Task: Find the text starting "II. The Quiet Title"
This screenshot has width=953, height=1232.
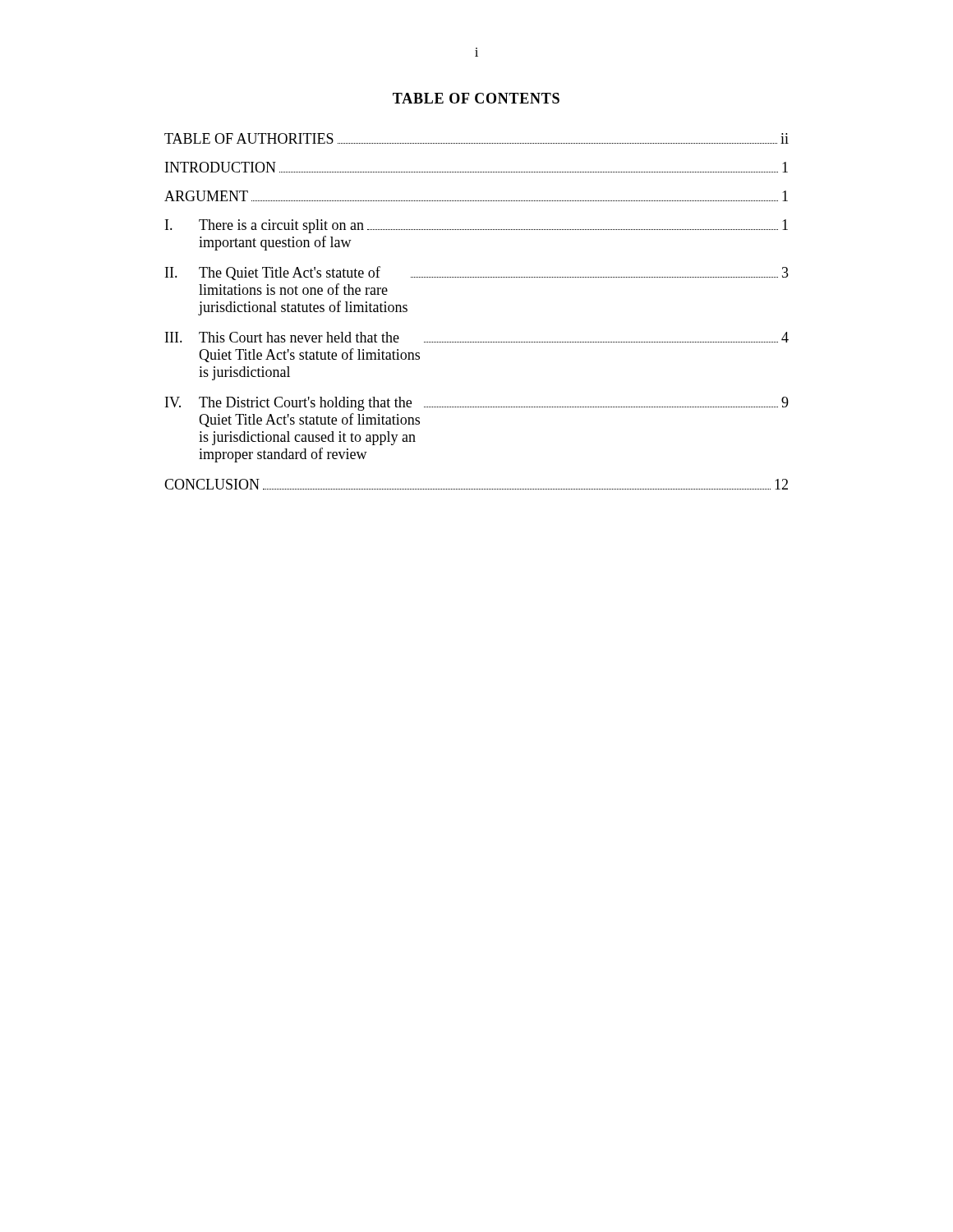Action: [477, 273]
